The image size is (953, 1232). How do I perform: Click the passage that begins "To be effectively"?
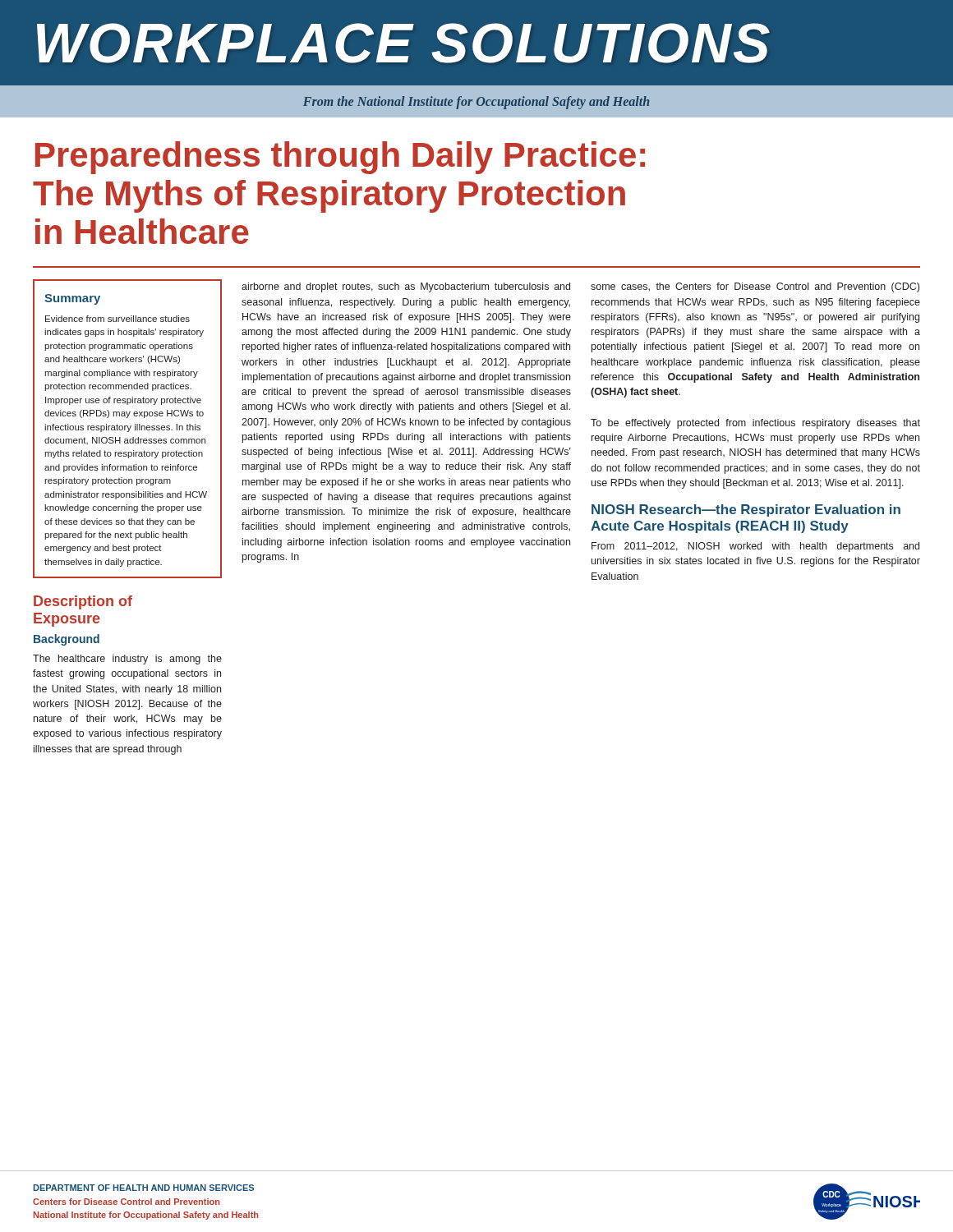click(x=755, y=453)
